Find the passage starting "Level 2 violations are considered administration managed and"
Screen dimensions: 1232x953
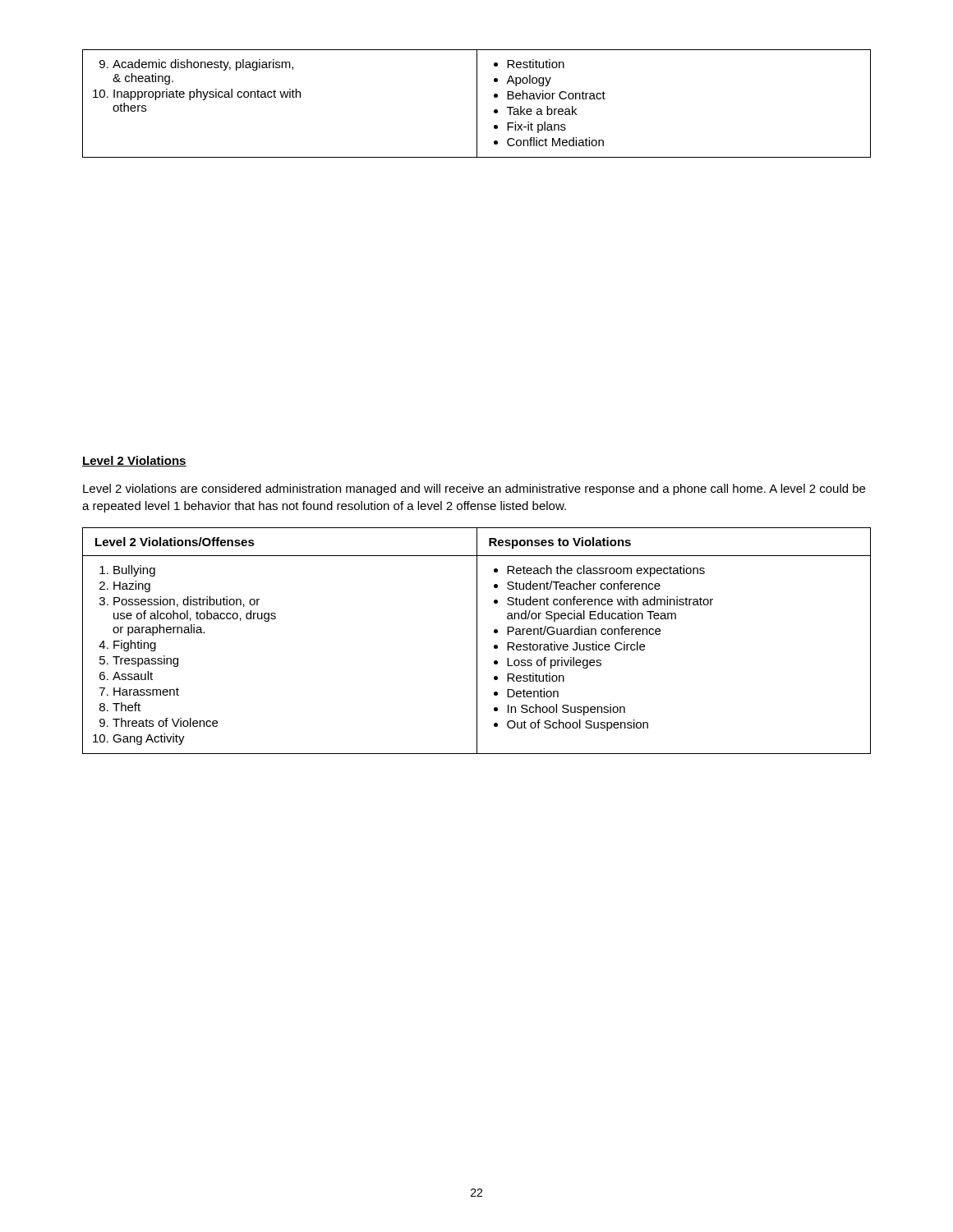pyautogui.click(x=476, y=497)
